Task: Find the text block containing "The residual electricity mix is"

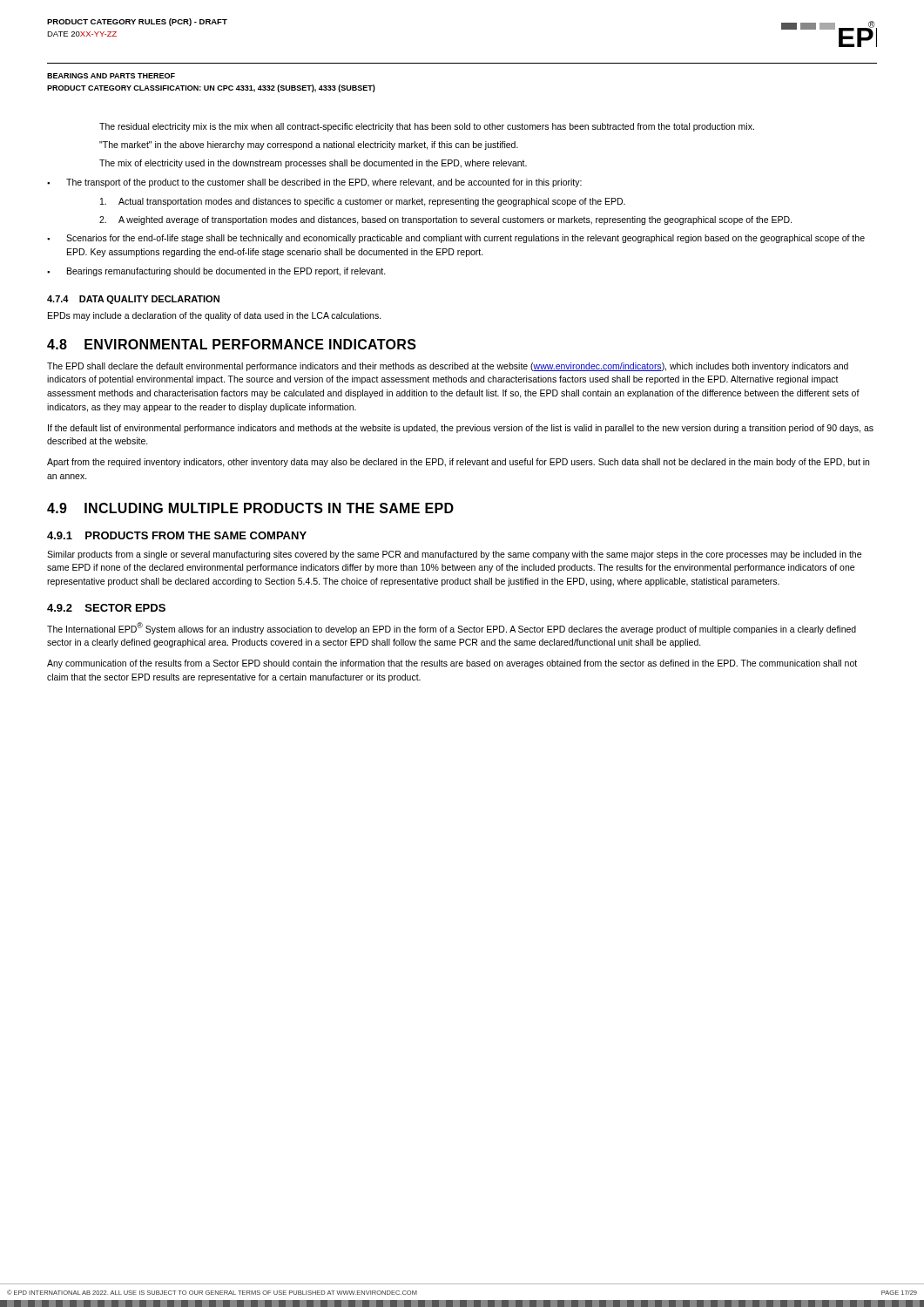Action: point(427,126)
